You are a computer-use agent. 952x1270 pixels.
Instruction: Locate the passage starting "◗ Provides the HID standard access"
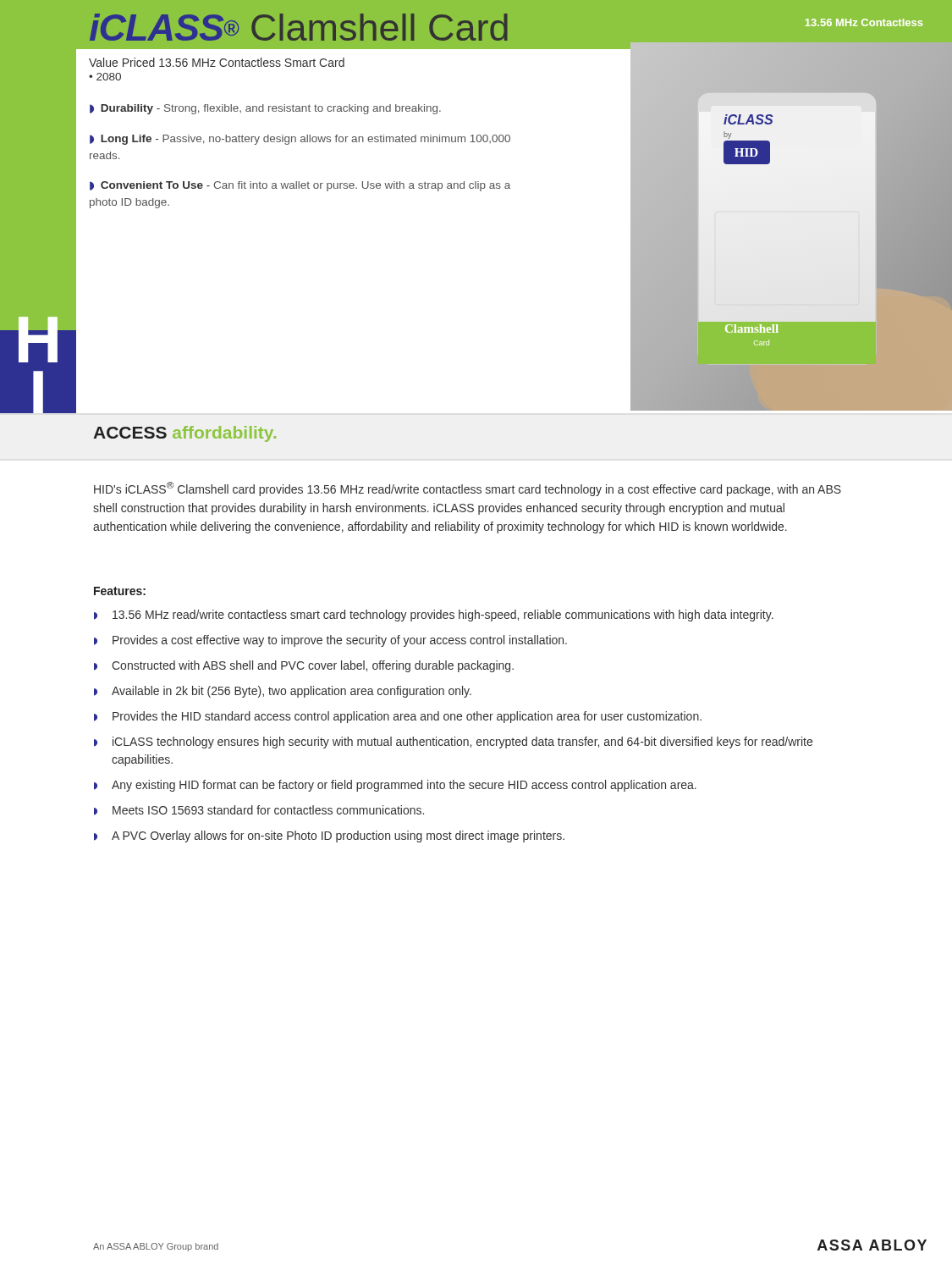[398, 717]
